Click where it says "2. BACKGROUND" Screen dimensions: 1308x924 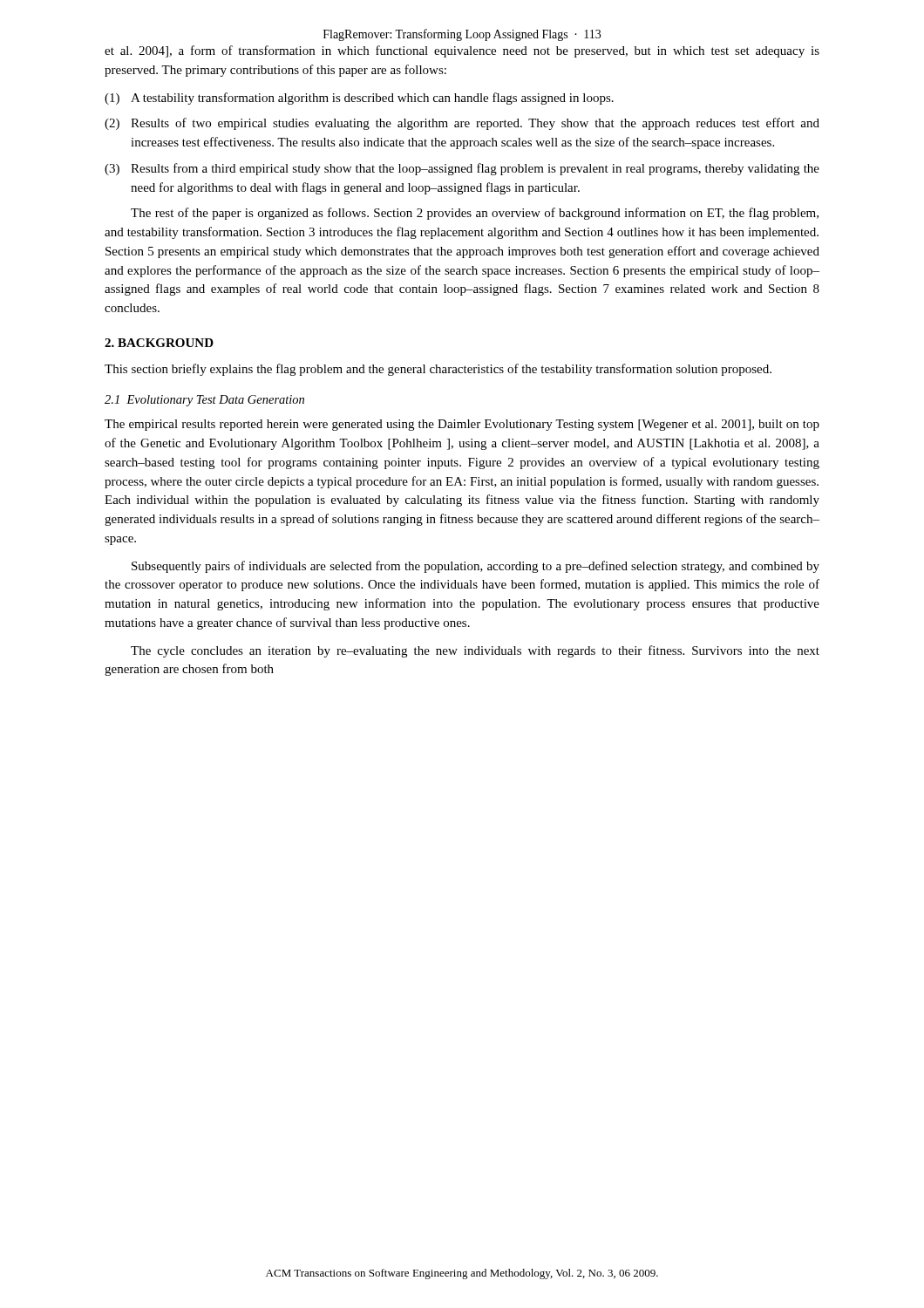(159, 342)
